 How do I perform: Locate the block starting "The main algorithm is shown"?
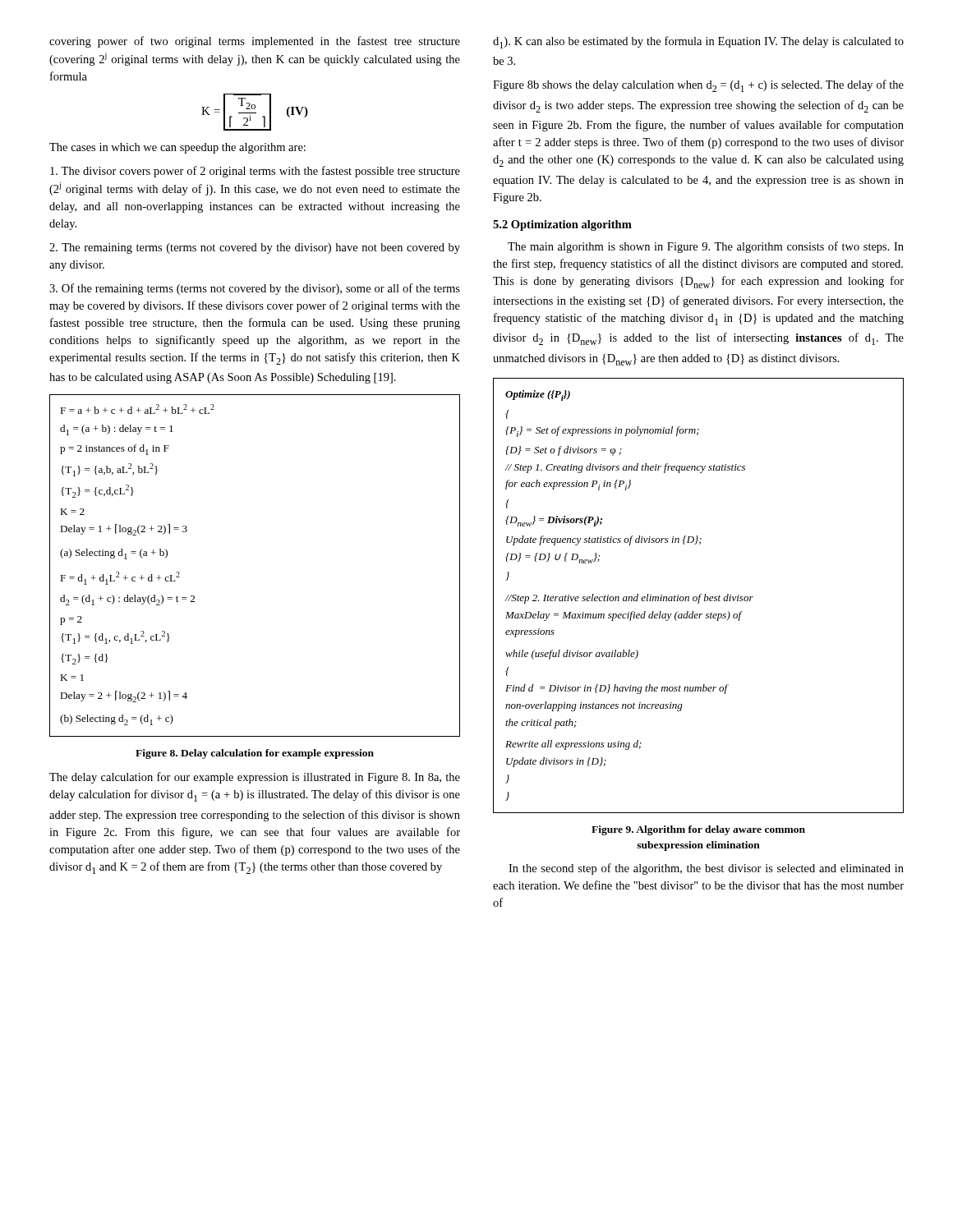[698, 304]
